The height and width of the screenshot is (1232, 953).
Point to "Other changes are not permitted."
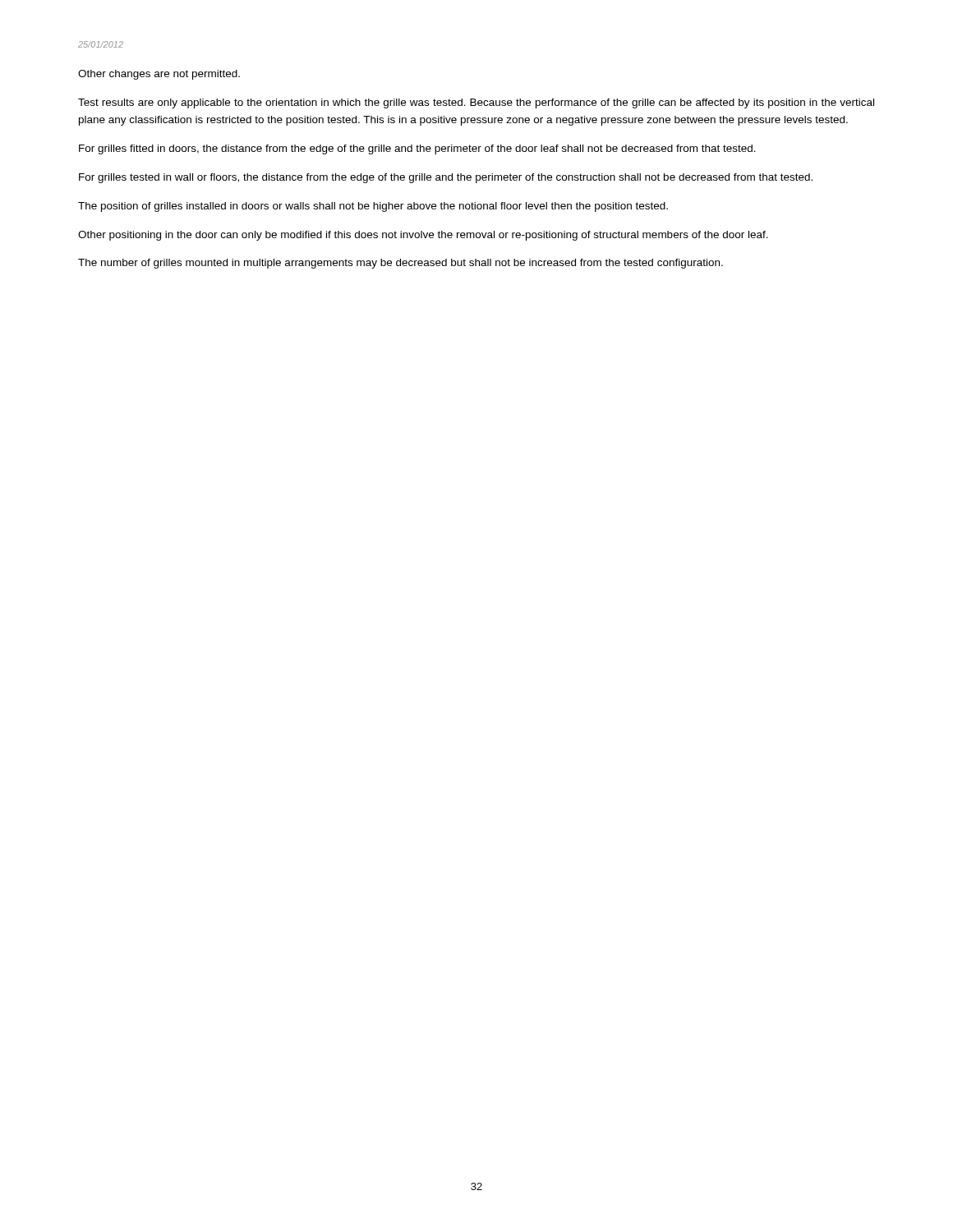pos(159,74)
